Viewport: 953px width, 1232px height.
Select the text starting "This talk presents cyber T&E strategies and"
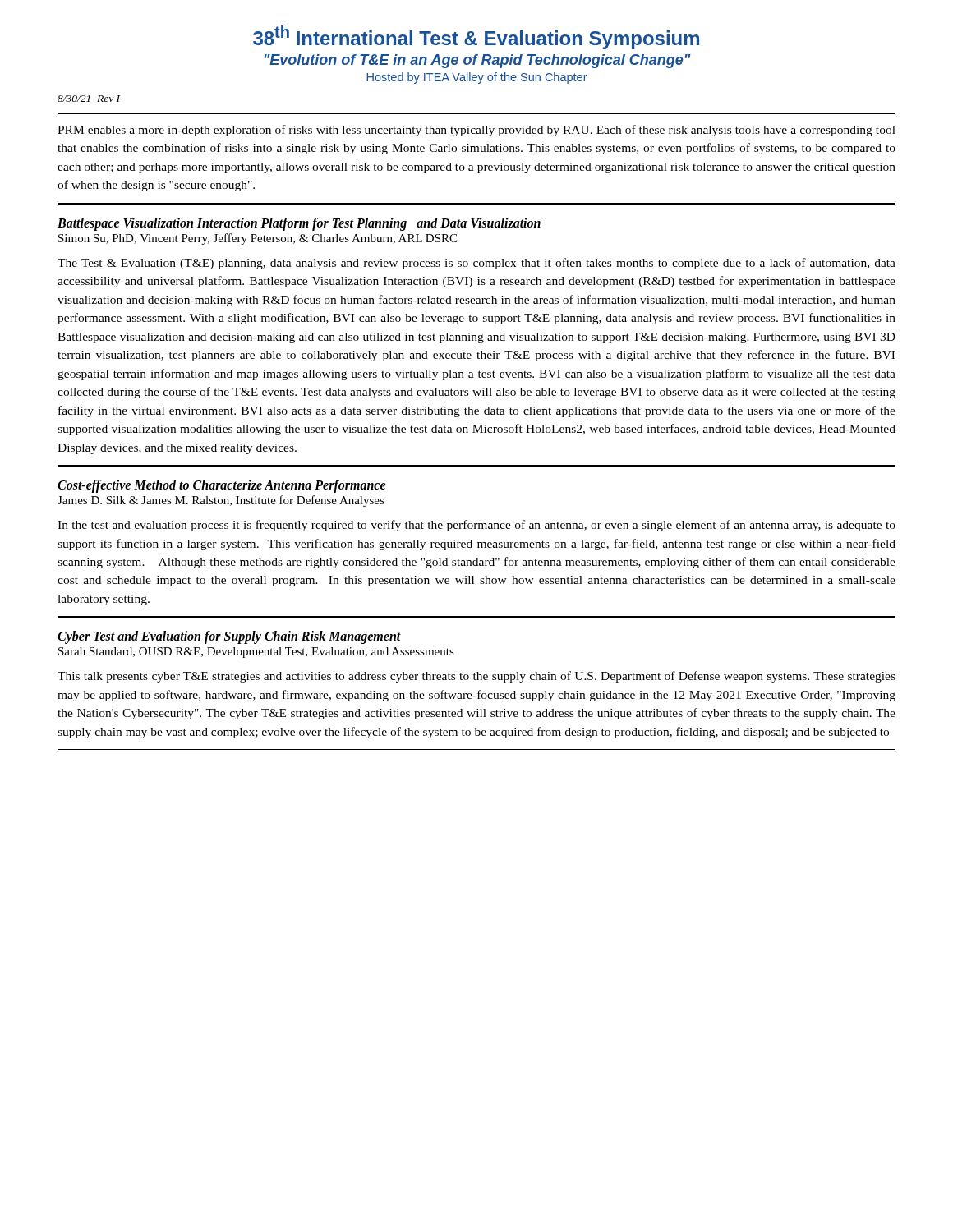tap(476, 704)
